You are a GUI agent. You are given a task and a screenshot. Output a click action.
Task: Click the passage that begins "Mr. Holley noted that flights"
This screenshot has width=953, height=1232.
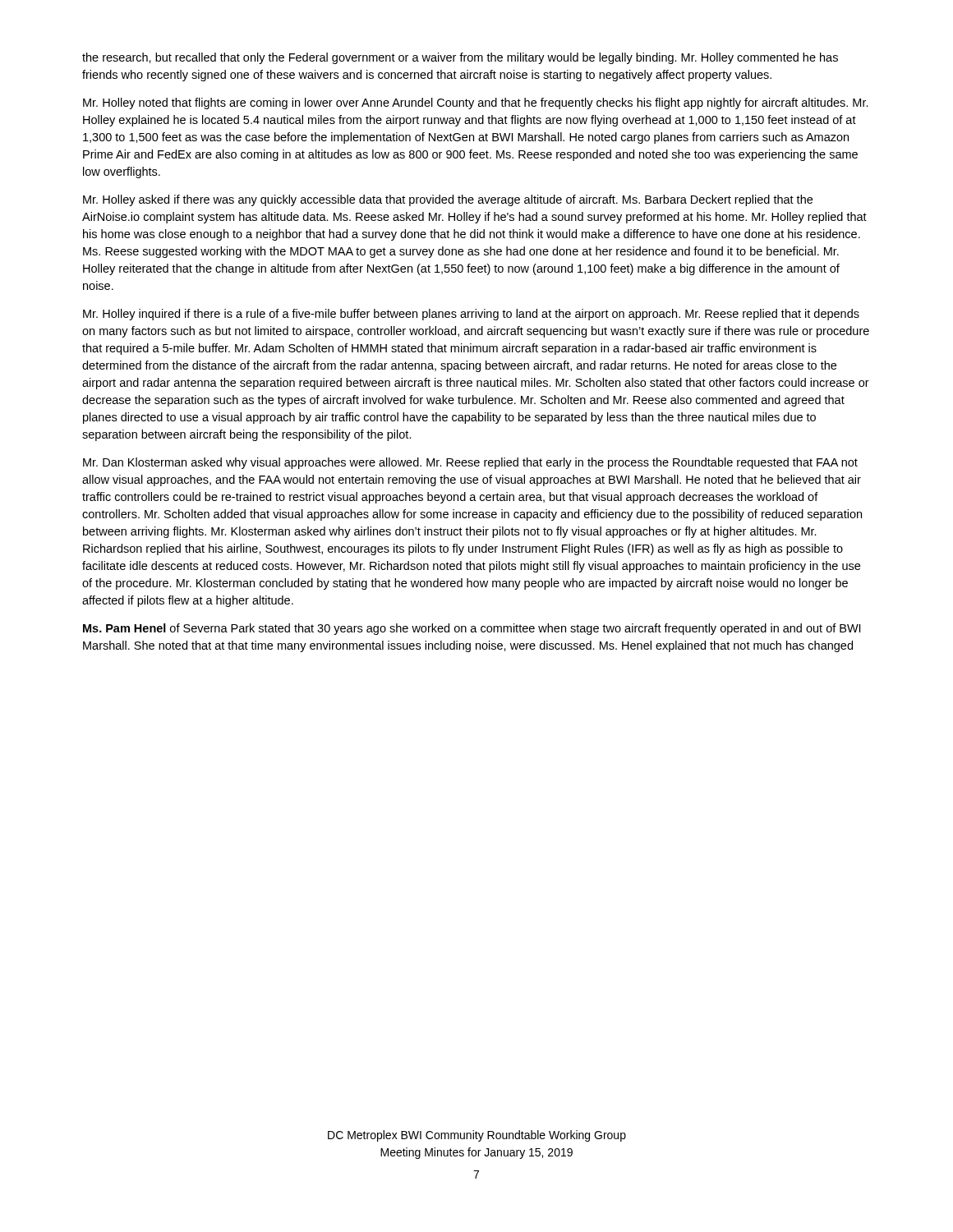click(x=475, y=137)
